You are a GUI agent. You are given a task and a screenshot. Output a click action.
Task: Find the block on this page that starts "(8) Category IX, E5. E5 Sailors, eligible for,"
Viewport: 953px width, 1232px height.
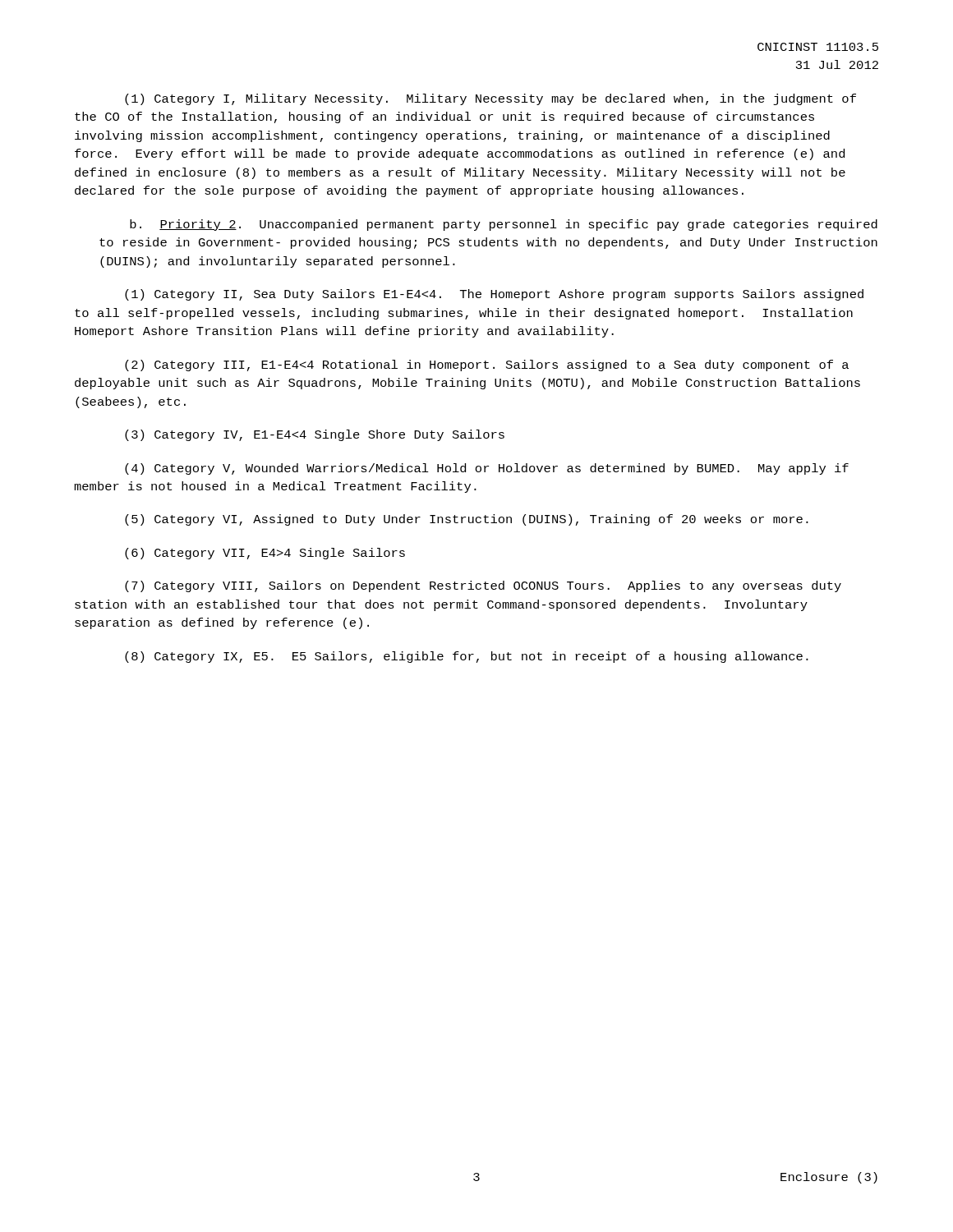(x=467, y=657)
